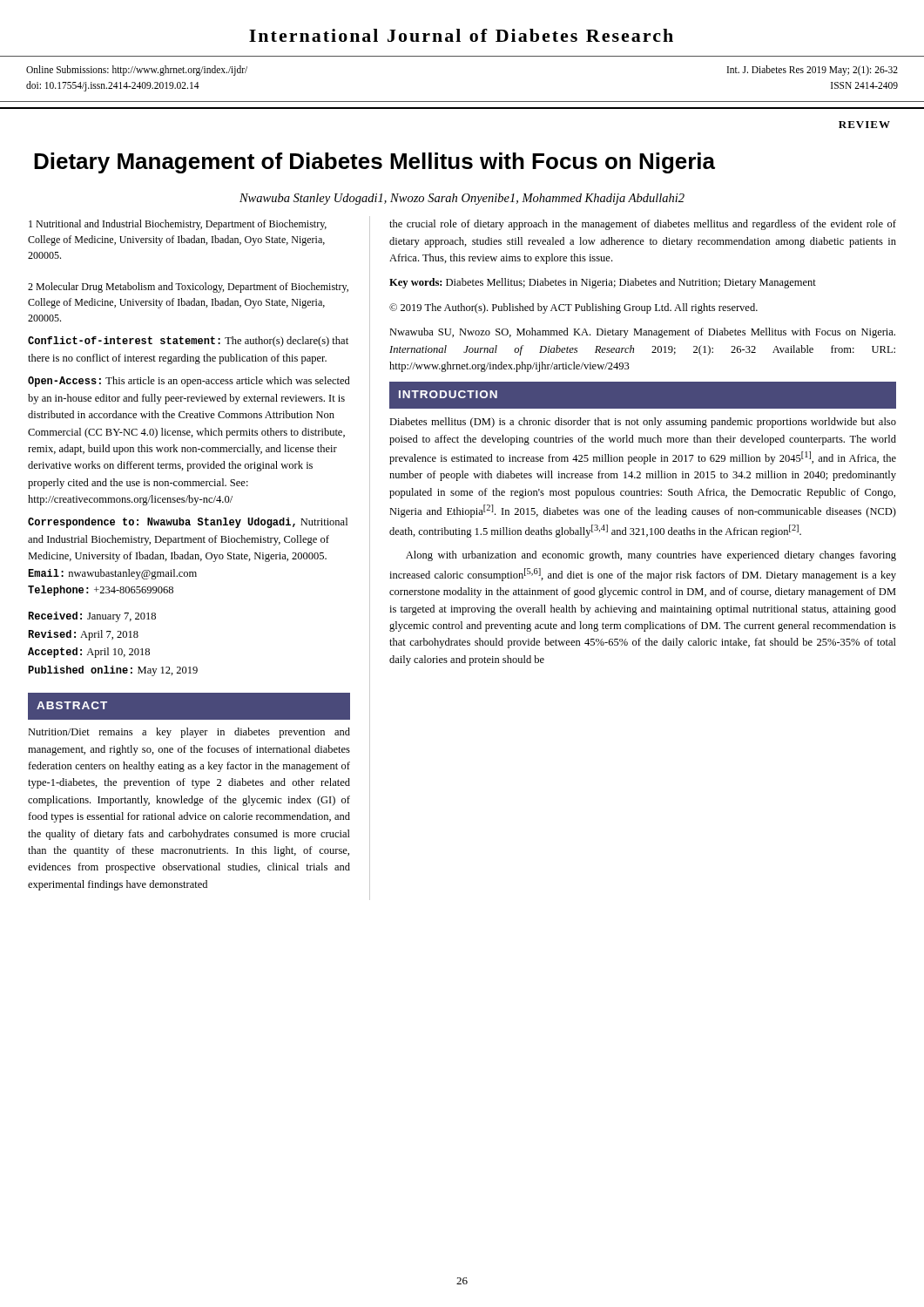
Task: Find the text block containing "the crucial role"
Action: tap(643, 296)
